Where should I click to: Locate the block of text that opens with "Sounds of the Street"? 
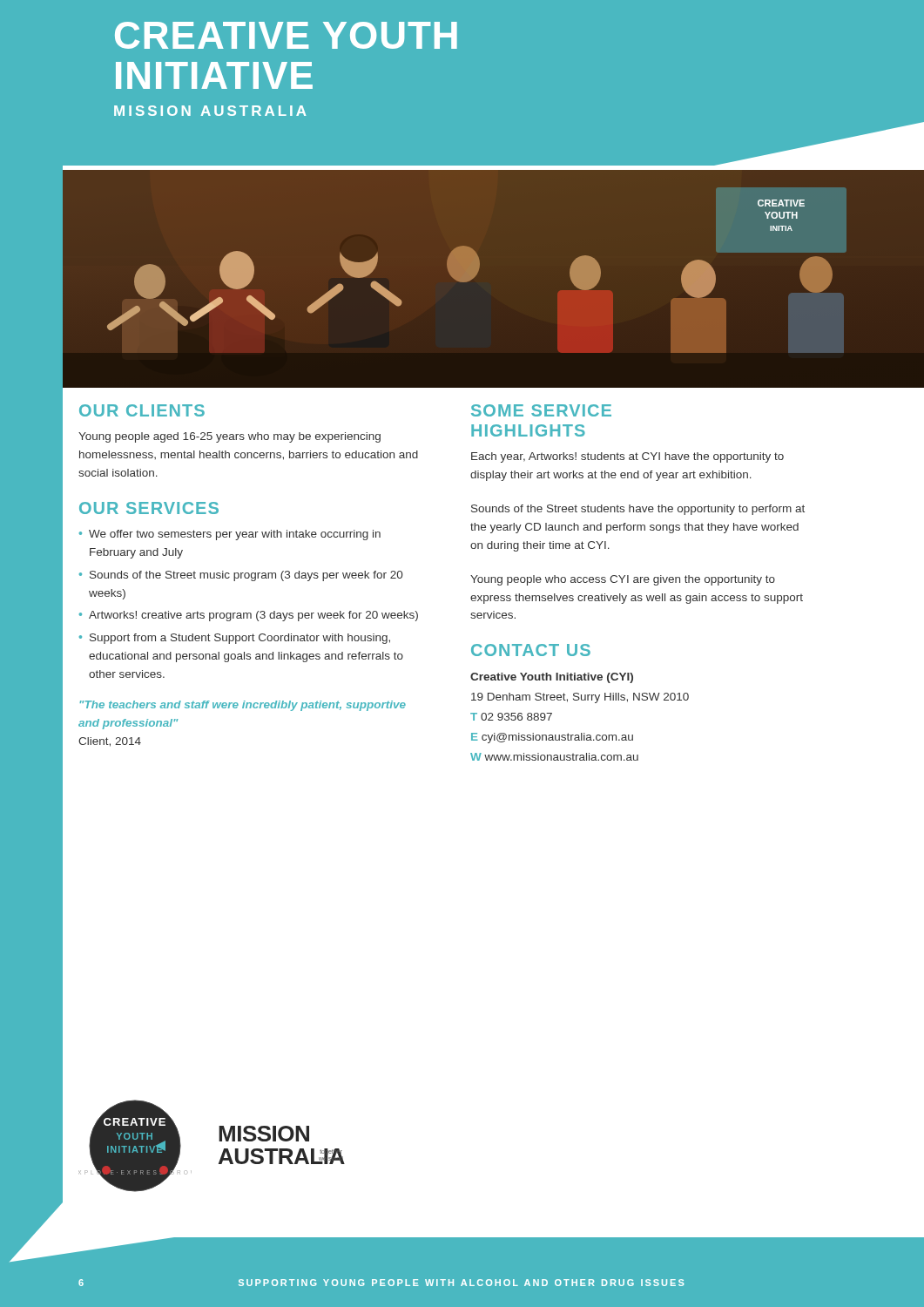pos(638,527)
